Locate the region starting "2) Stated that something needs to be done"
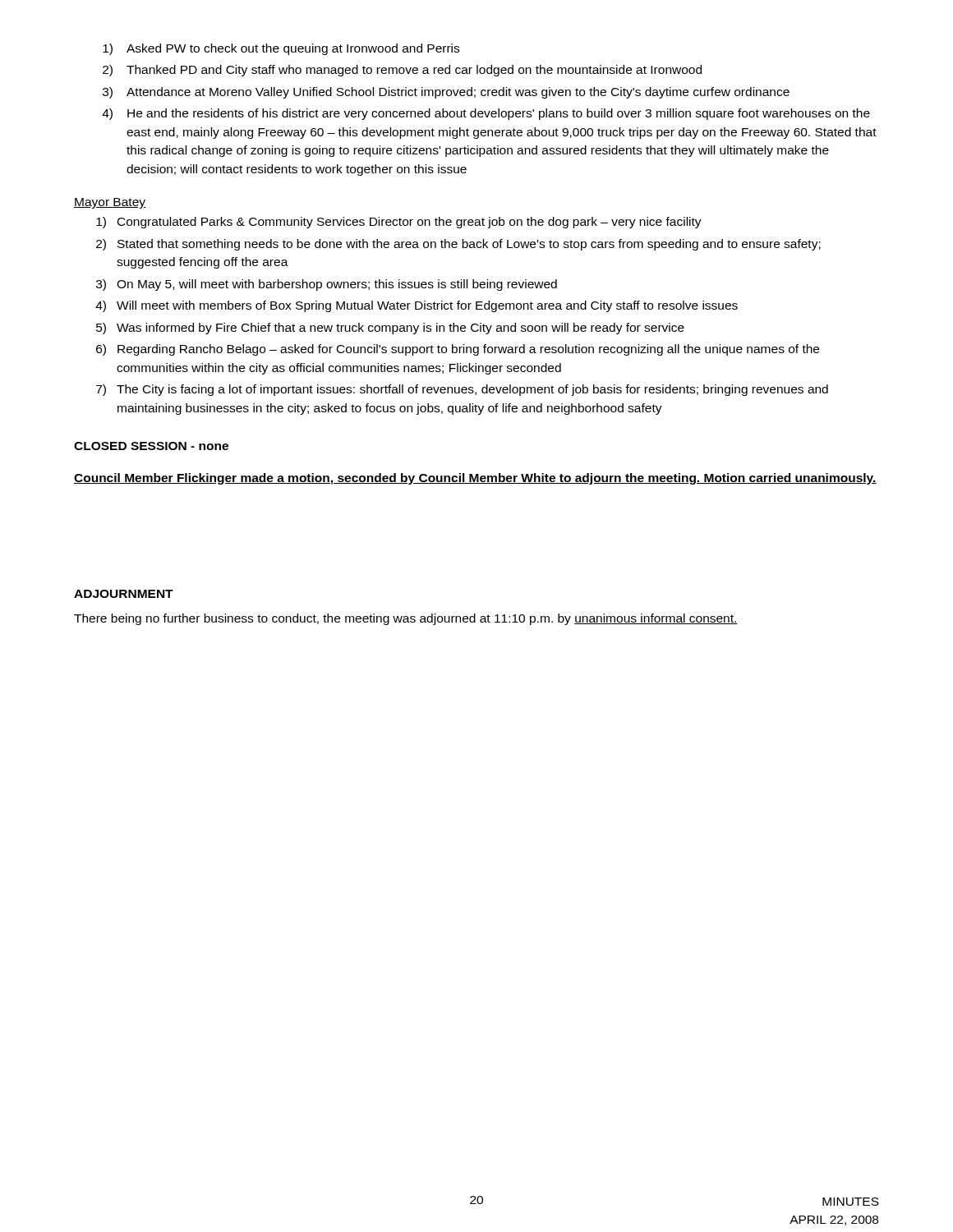 click(x=476, y=253)
